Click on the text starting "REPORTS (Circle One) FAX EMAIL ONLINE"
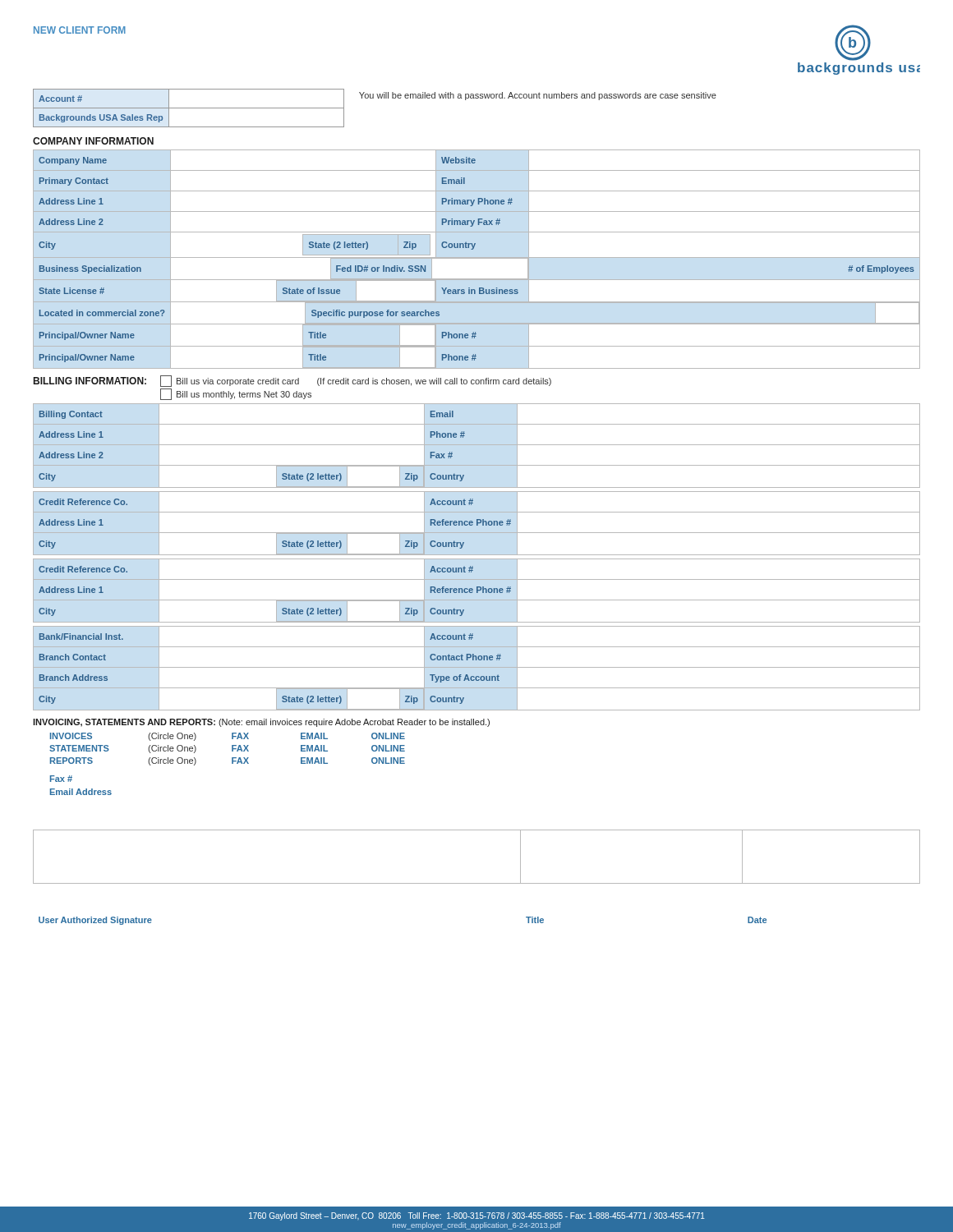Image resolution: width=953 pixels, height=1232 pixels. [237, 761]
